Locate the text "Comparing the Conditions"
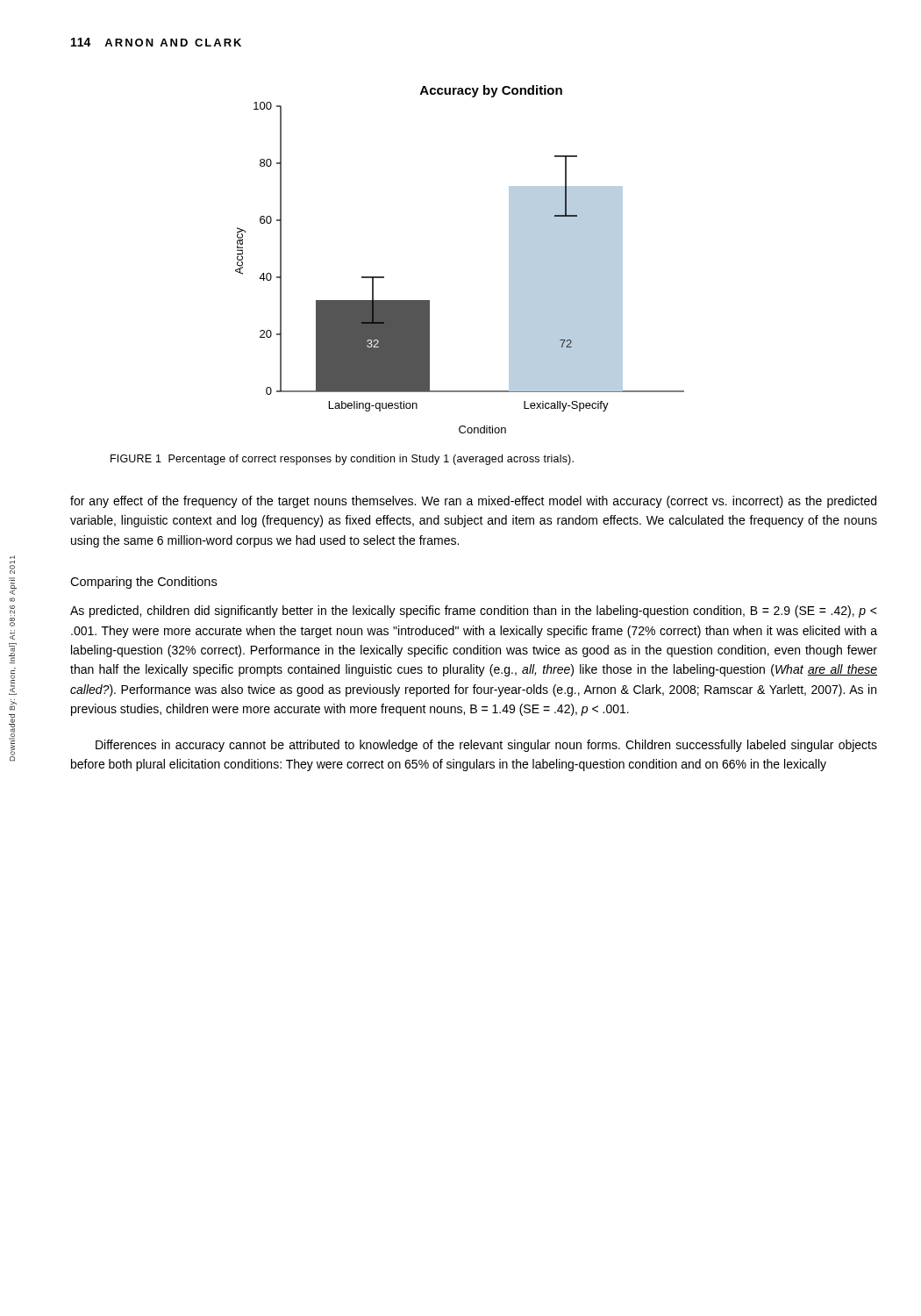Screen dimensions: 1316x921 point(144,582)
